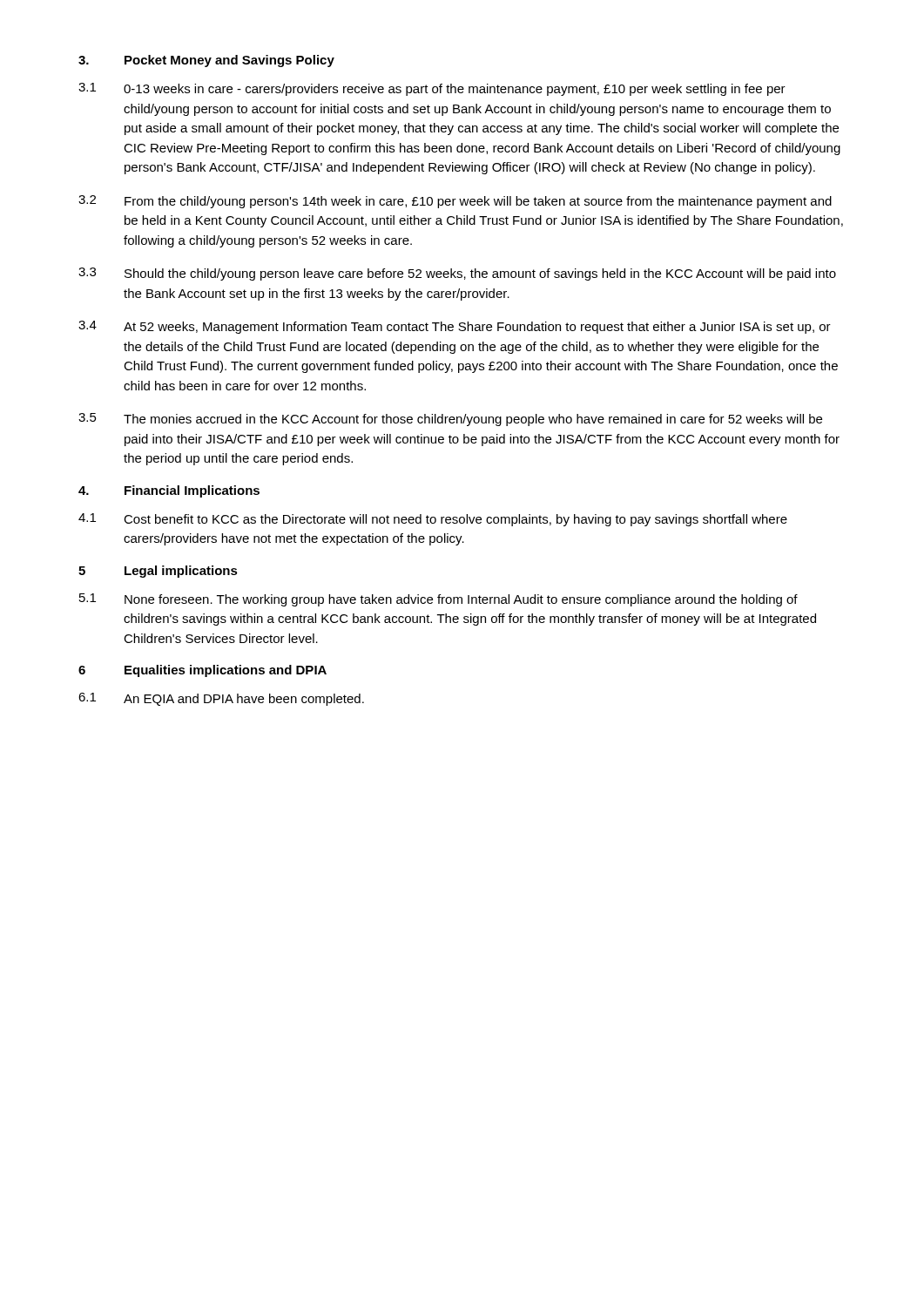Select the list item containing "6.1 An EQIA and"
Screen dimensions: 1307x924
(221, 699)
